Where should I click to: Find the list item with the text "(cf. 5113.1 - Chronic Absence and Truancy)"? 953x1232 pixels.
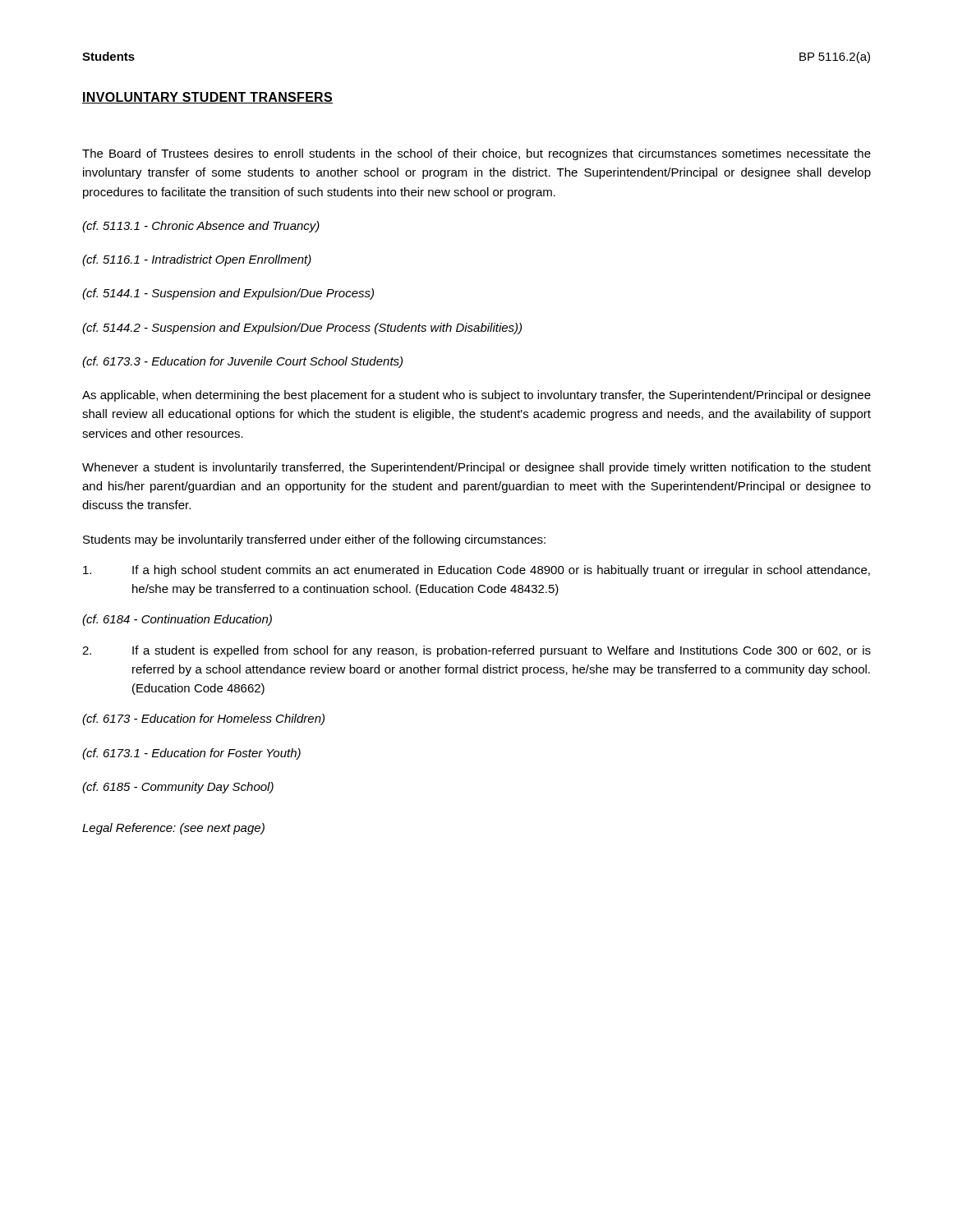pos(201,227)
